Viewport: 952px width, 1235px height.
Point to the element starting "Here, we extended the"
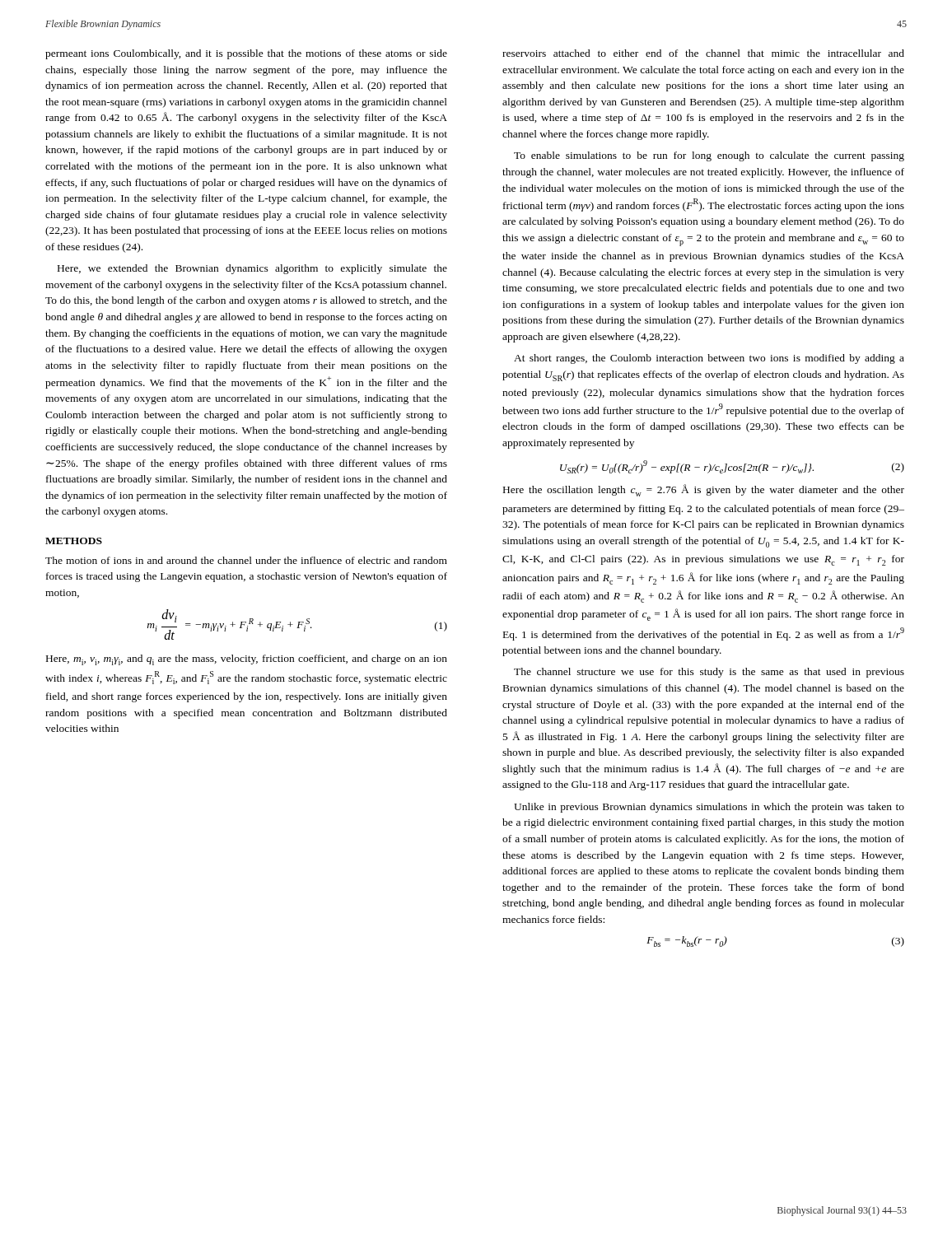click(246, 390)
